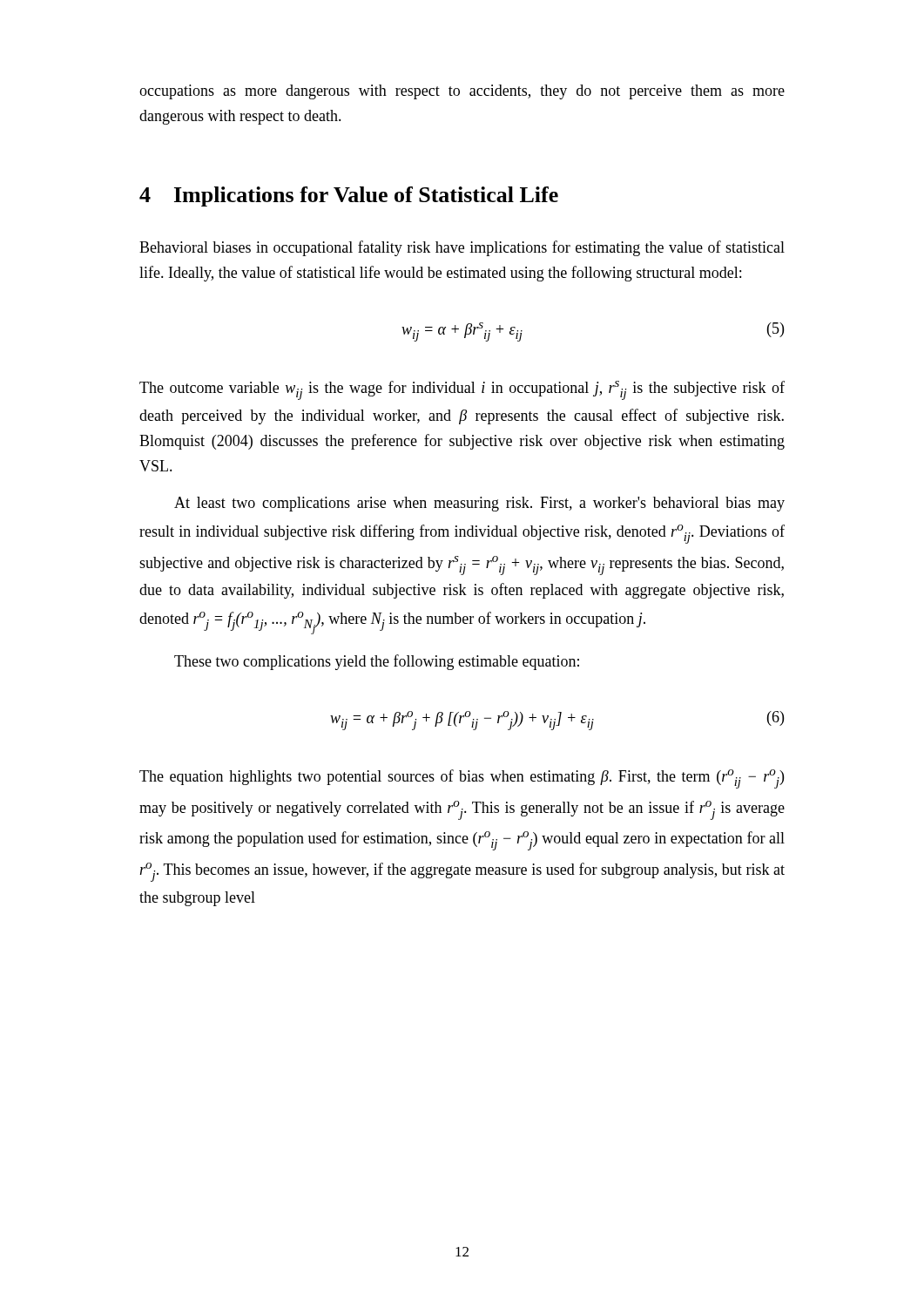Viewport: 924px width, 1307px height.
Task: Point to the region starting "occupations as more dangerous with"
Action: [x=462, y=103]
